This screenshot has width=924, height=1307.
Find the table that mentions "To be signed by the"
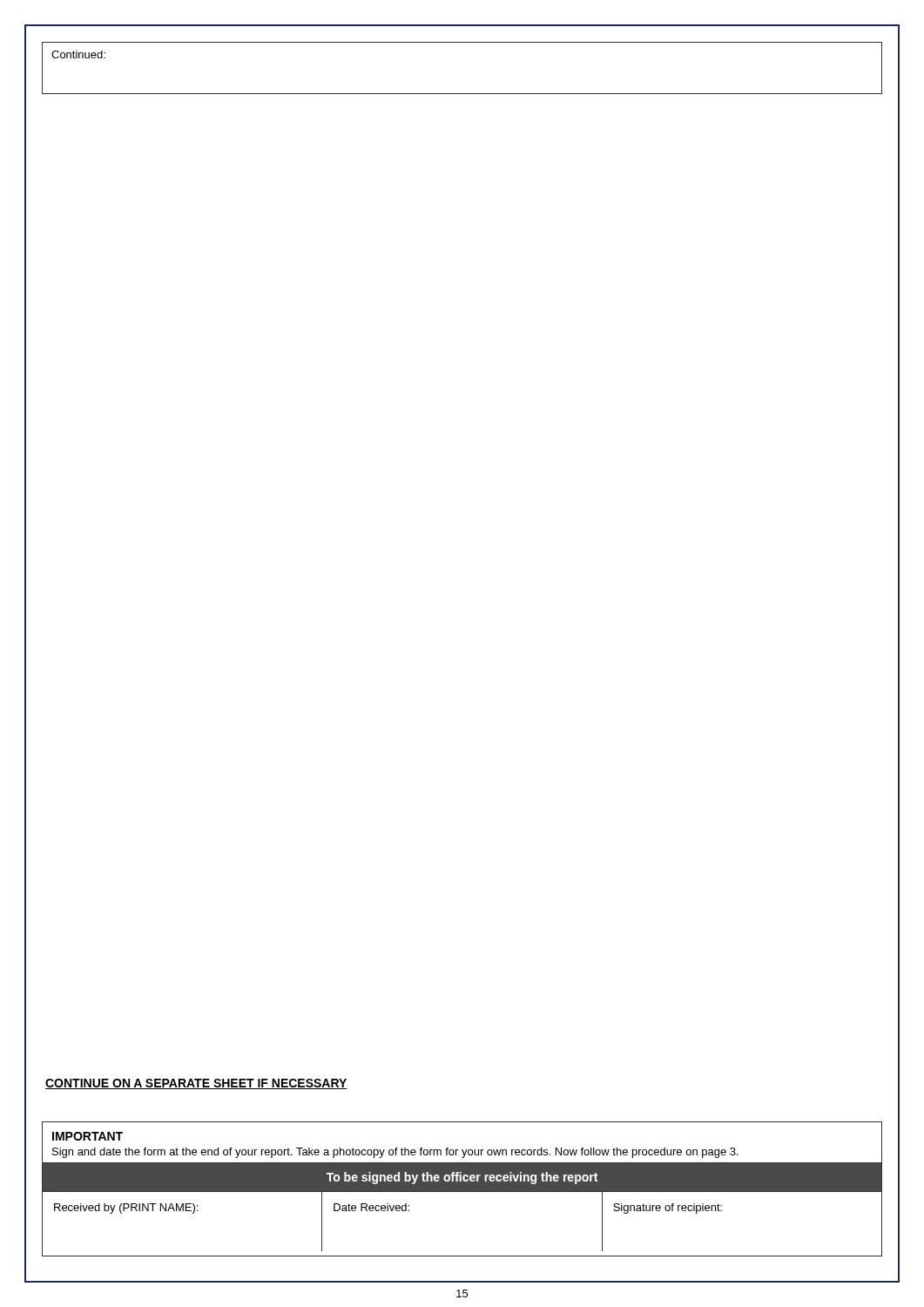[462, 1209]
